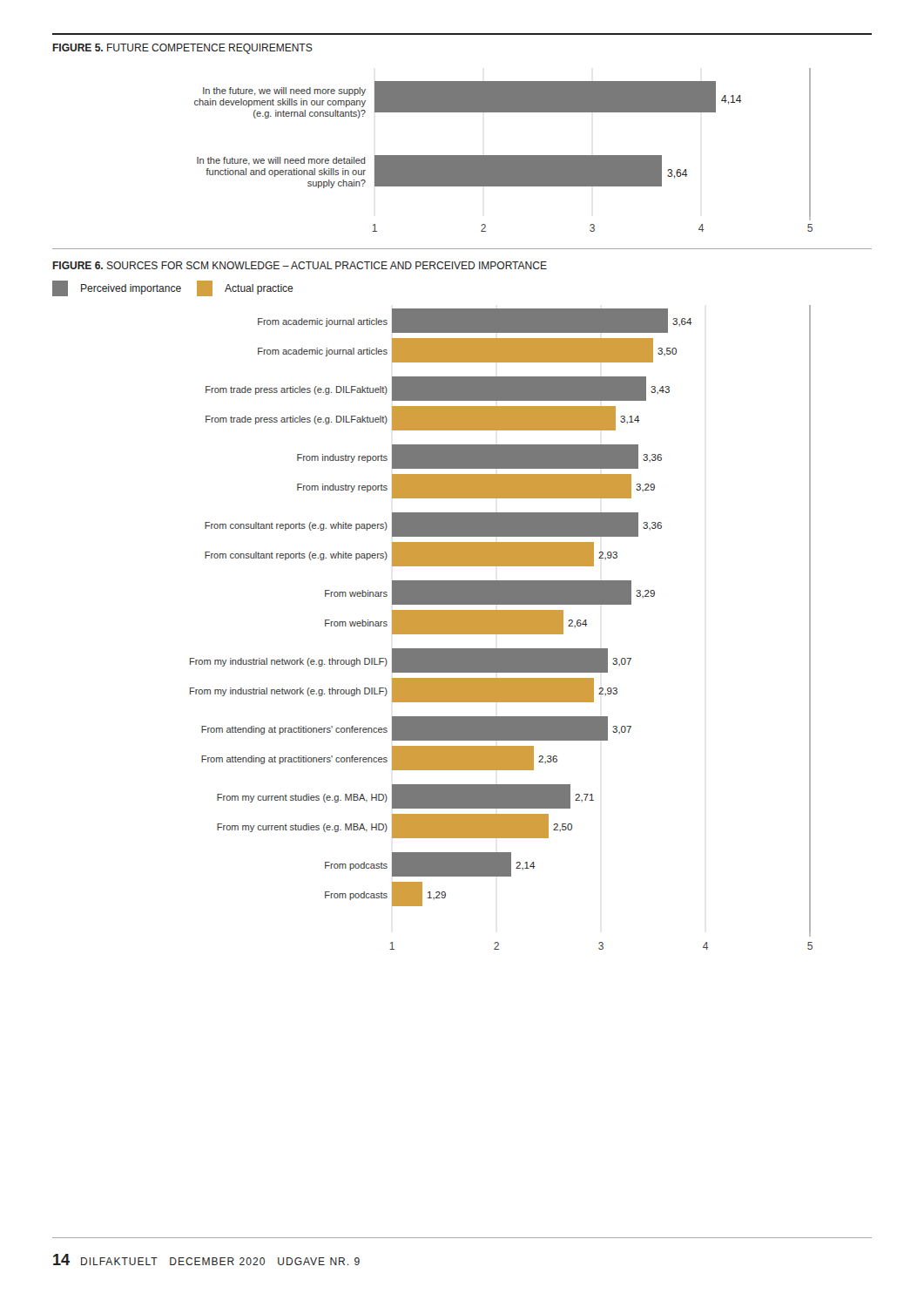
Task: Select the grouped bar chart
Action: coord(457,762)
